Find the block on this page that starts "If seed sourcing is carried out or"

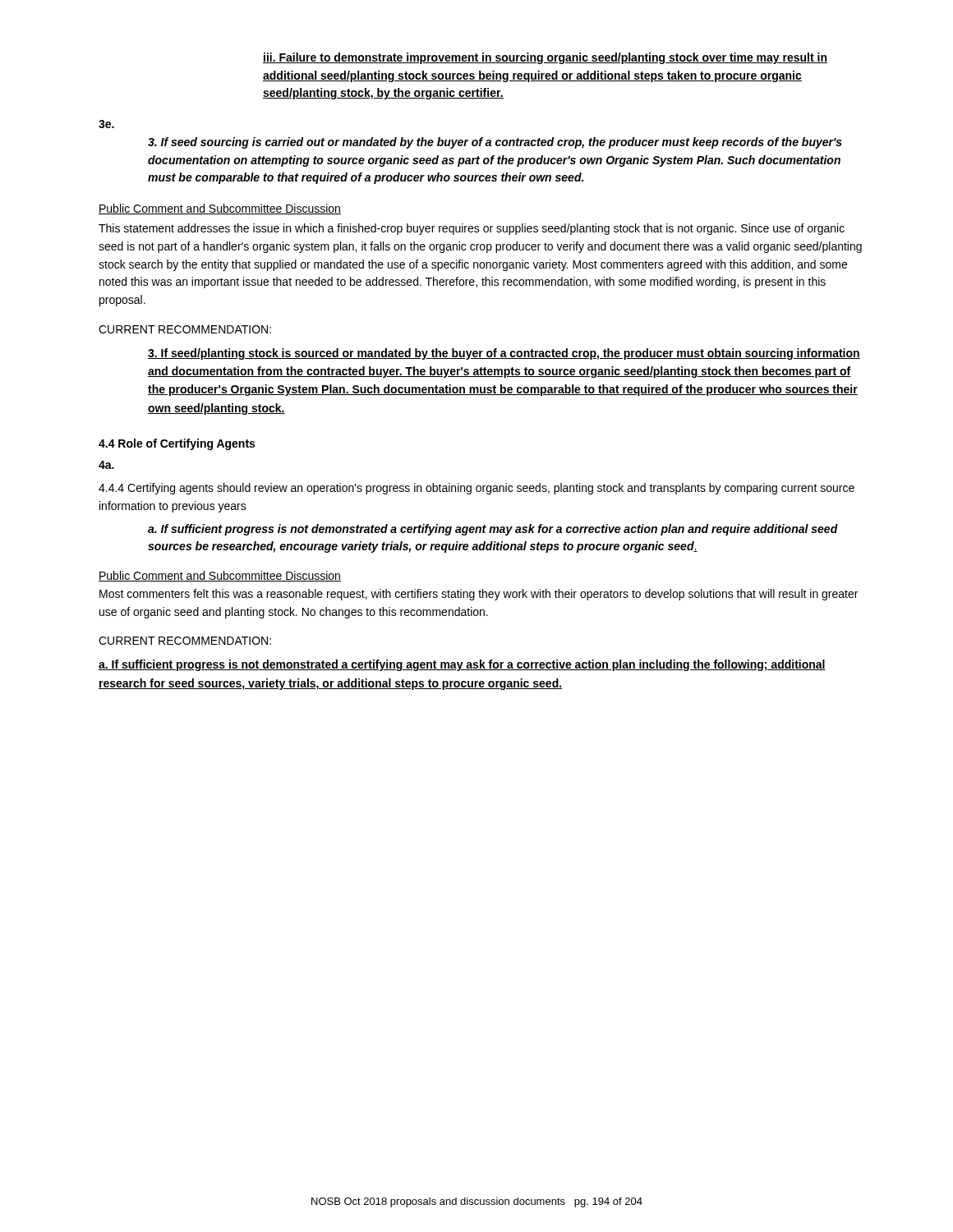pyautogui.click(x=495, y=160)
